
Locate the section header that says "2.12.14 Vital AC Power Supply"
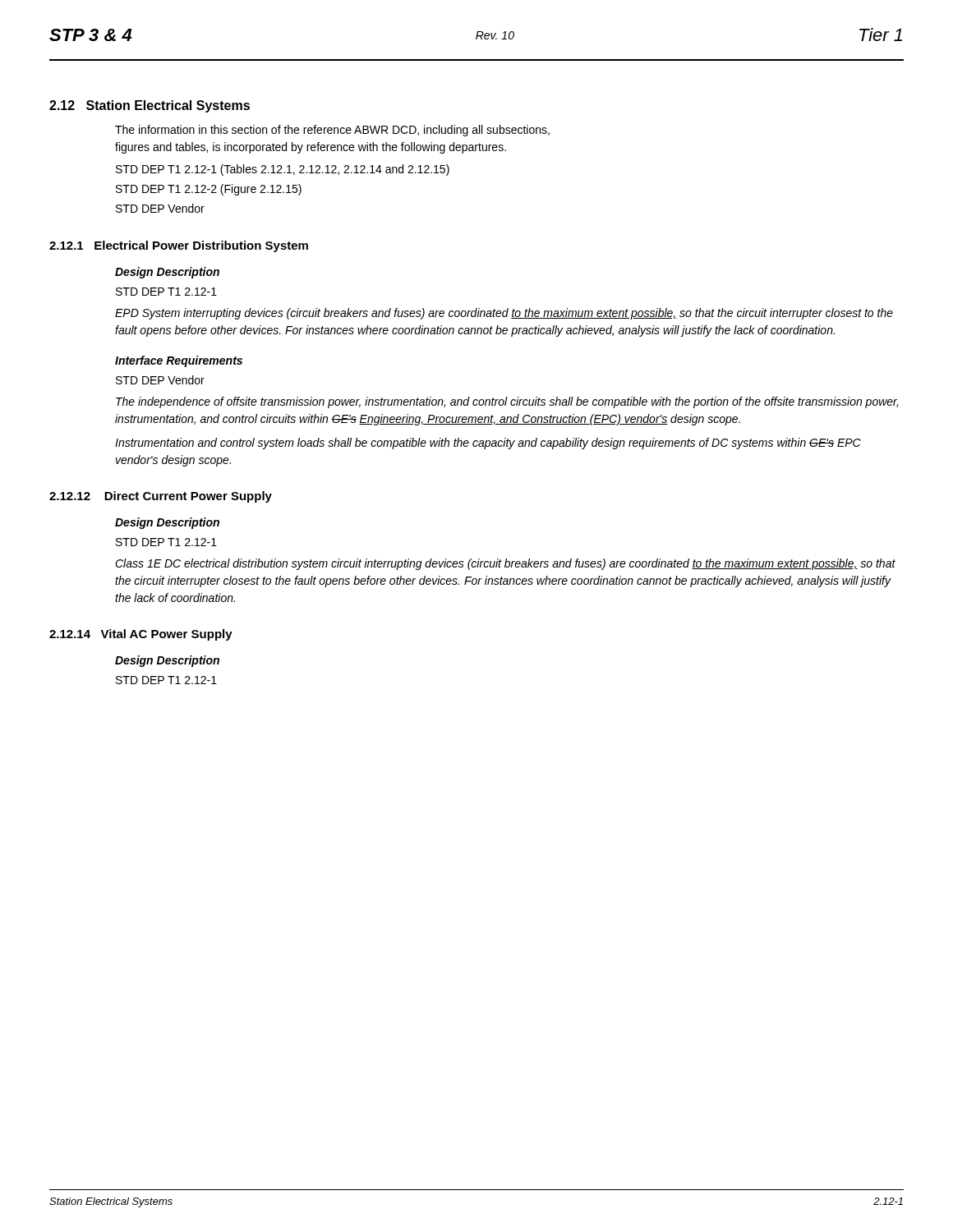(x=141, y=634)
